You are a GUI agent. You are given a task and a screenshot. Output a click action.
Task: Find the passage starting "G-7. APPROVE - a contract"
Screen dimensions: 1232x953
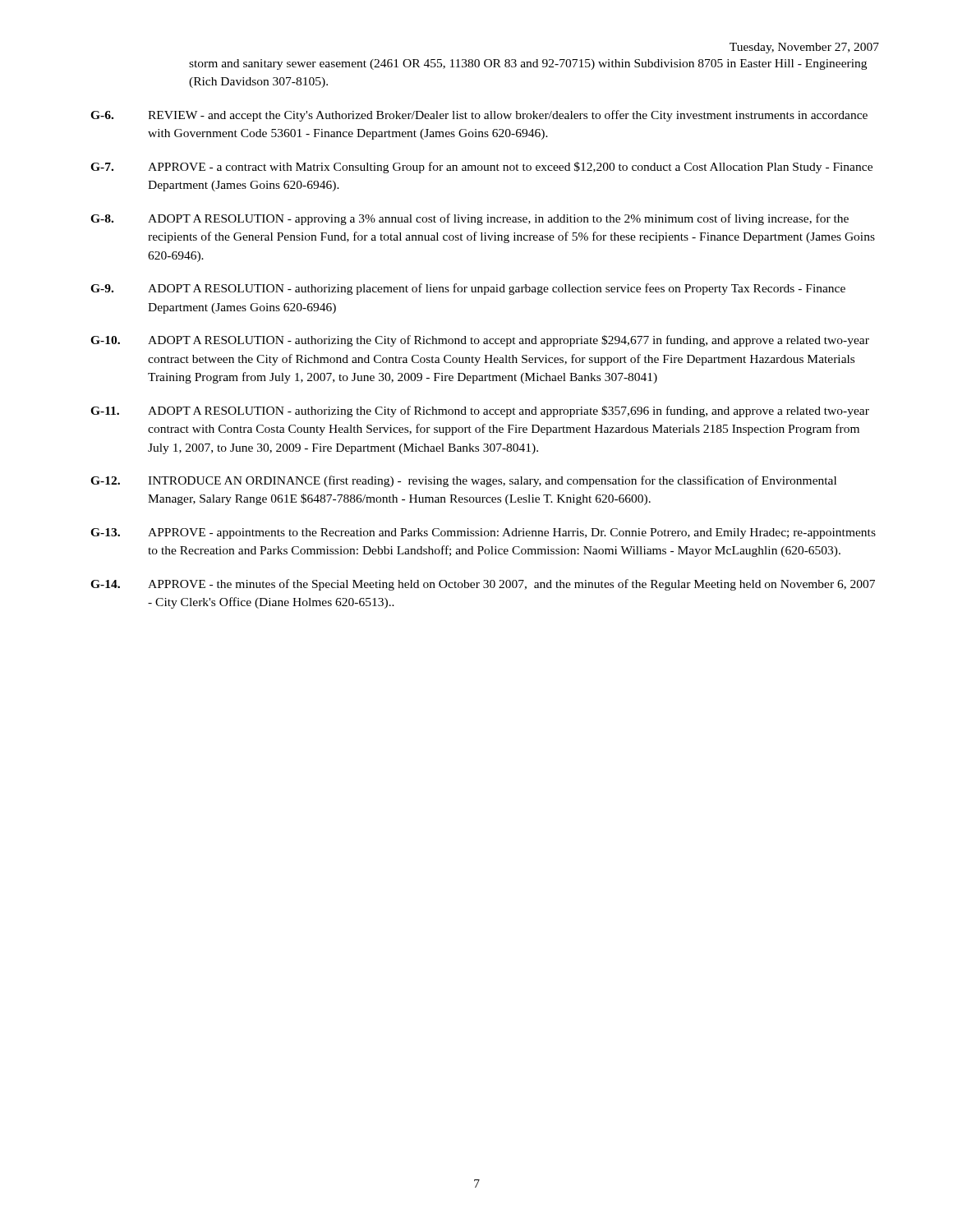(485, 176)
